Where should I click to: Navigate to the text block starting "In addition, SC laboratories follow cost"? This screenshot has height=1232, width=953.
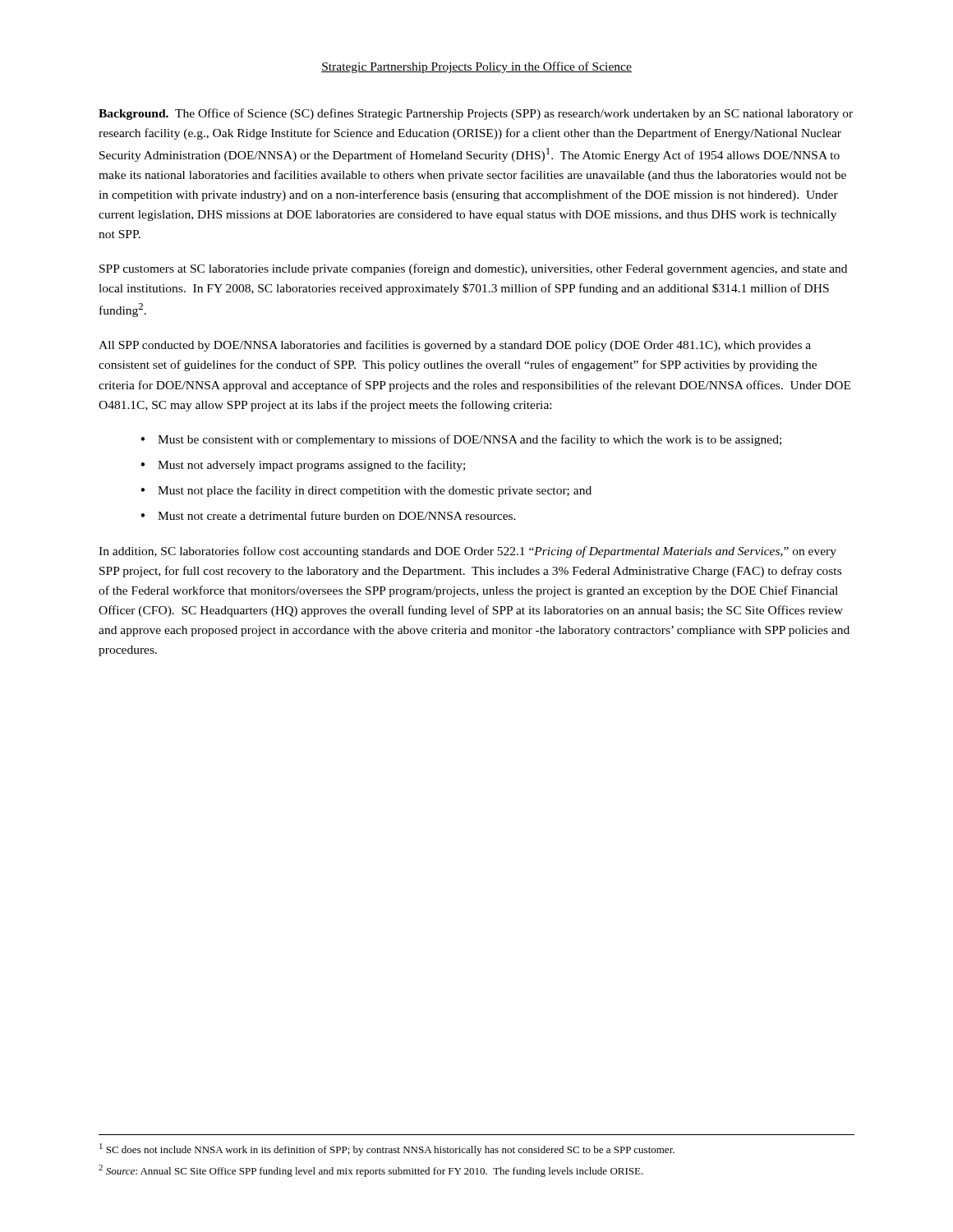tap(474, 600)
